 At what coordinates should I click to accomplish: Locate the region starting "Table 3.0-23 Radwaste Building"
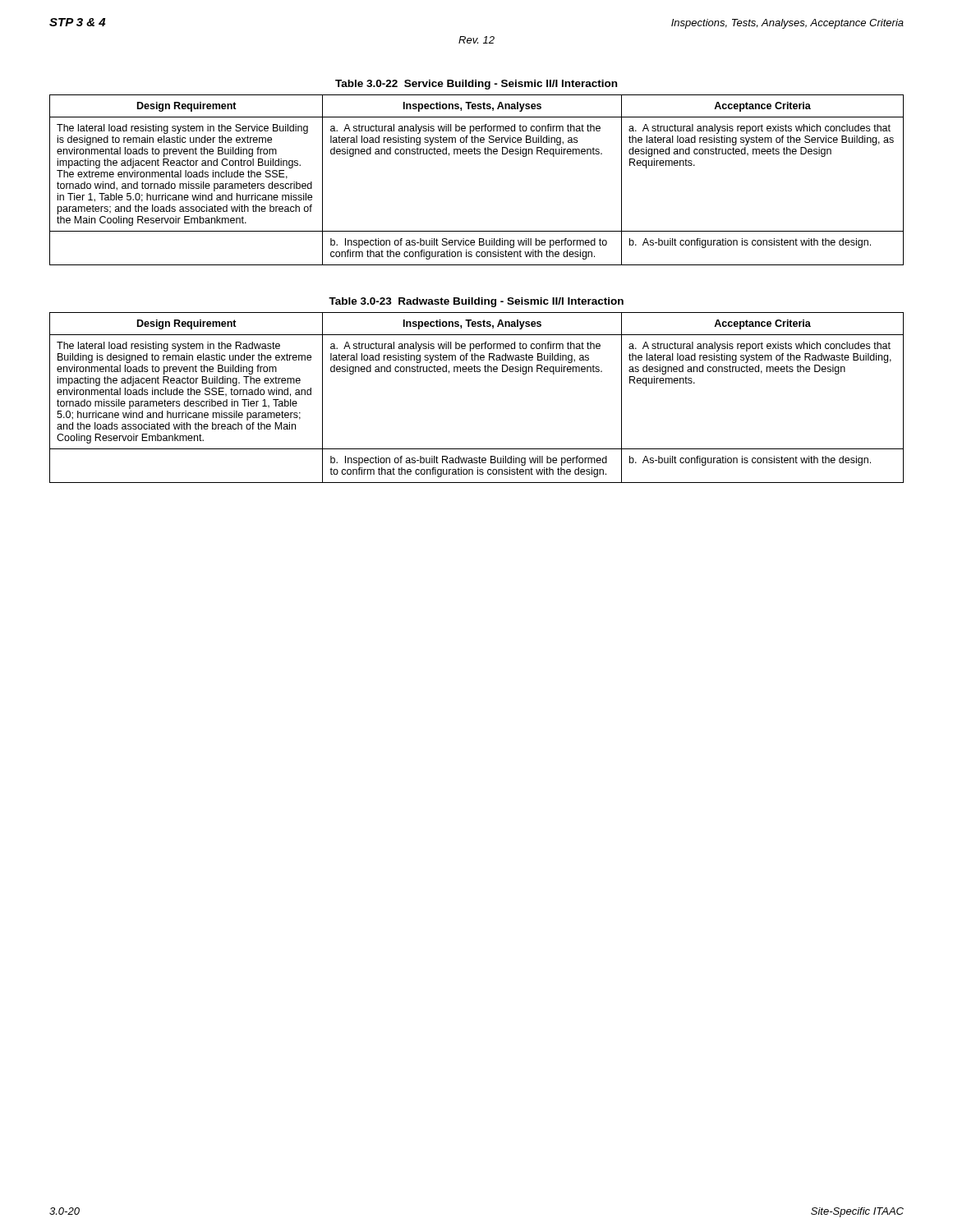coord(476,301)
